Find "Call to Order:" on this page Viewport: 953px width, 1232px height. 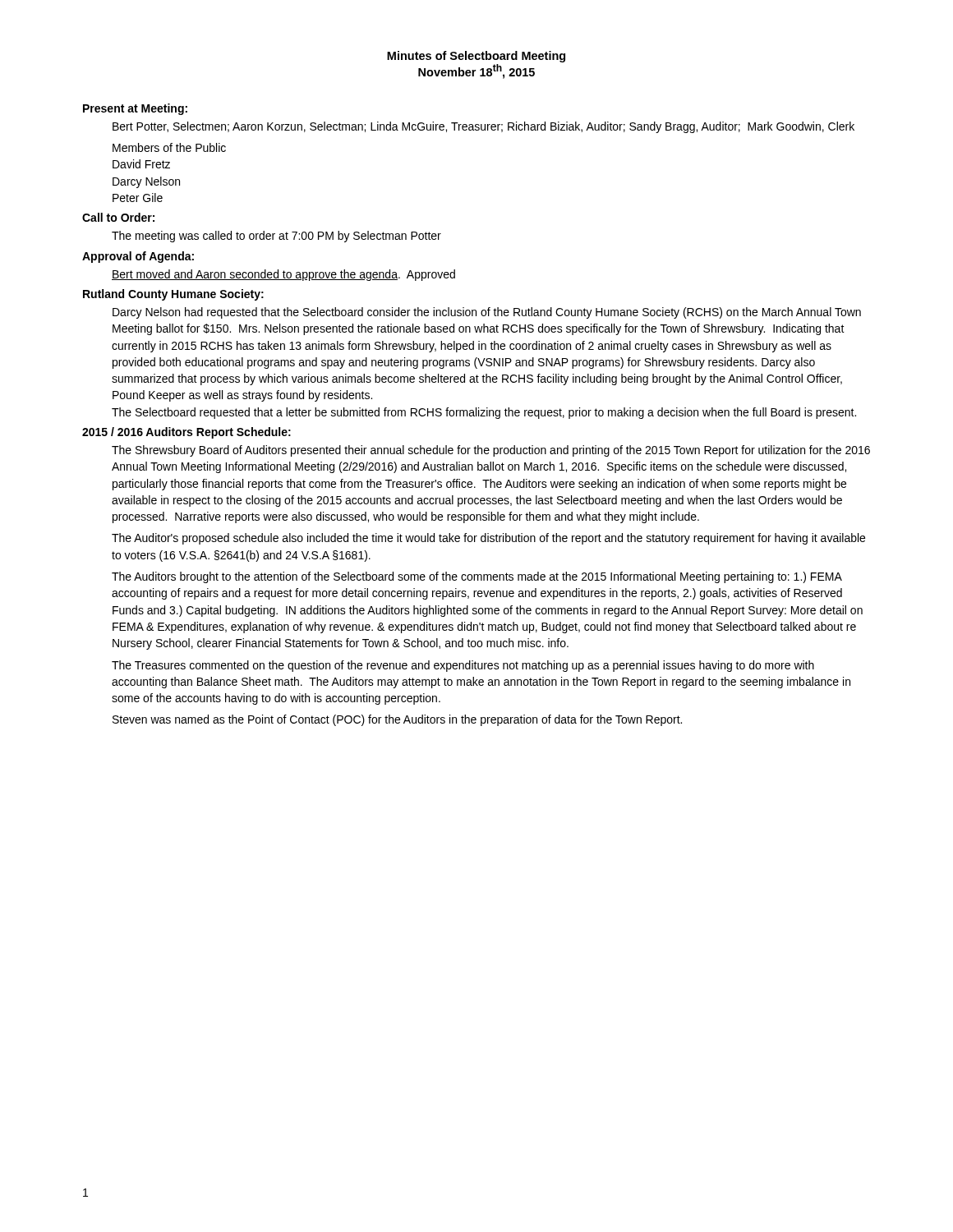(119, 218)
